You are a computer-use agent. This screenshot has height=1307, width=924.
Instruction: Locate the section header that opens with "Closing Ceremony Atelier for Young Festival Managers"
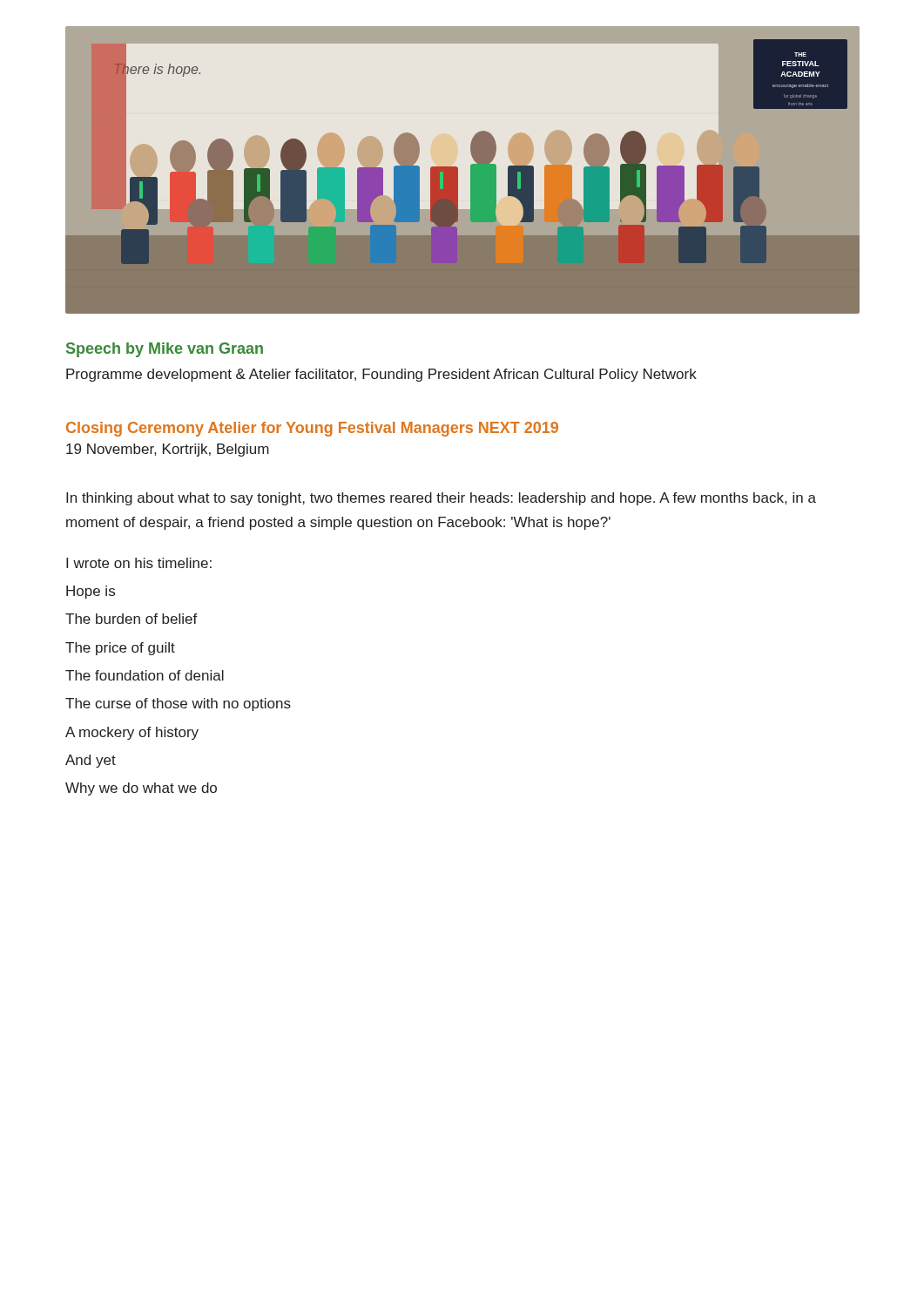pyautogui.click(x=312, y=428)
